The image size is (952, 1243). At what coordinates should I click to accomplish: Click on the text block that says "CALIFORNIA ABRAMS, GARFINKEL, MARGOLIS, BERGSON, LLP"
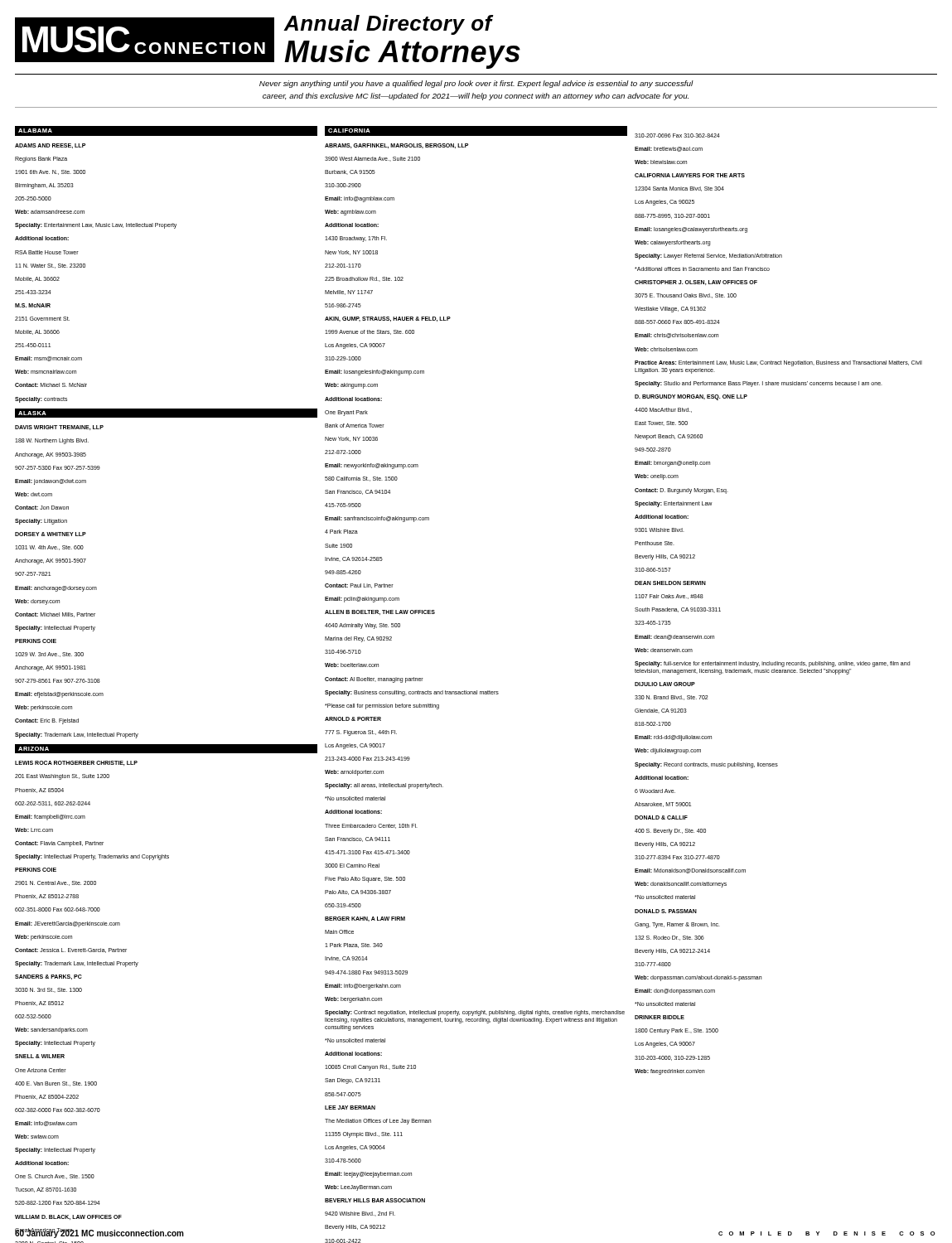(476, 131)
